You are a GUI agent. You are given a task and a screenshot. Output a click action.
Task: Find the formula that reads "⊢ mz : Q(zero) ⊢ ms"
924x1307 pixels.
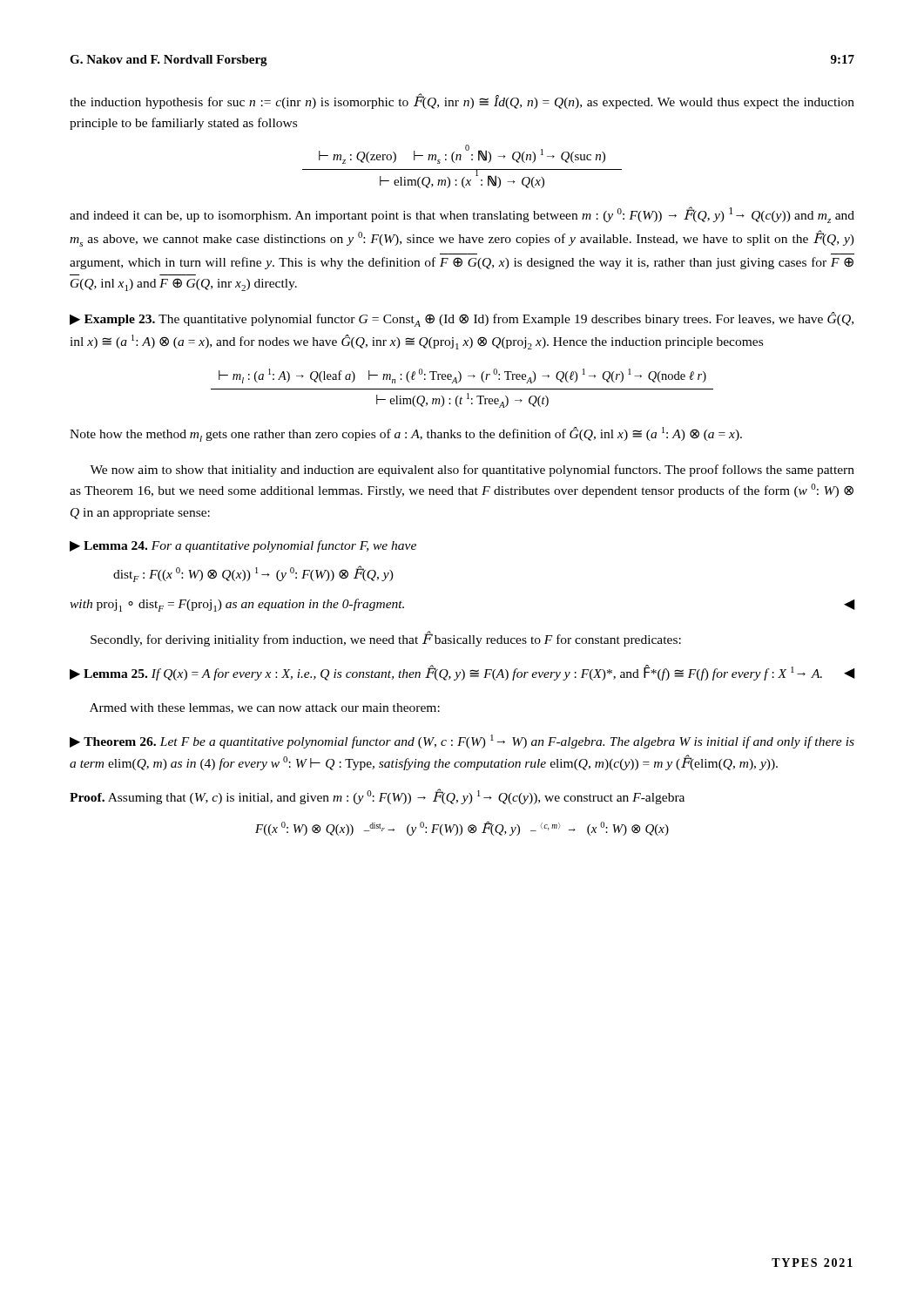coord(462,168)
